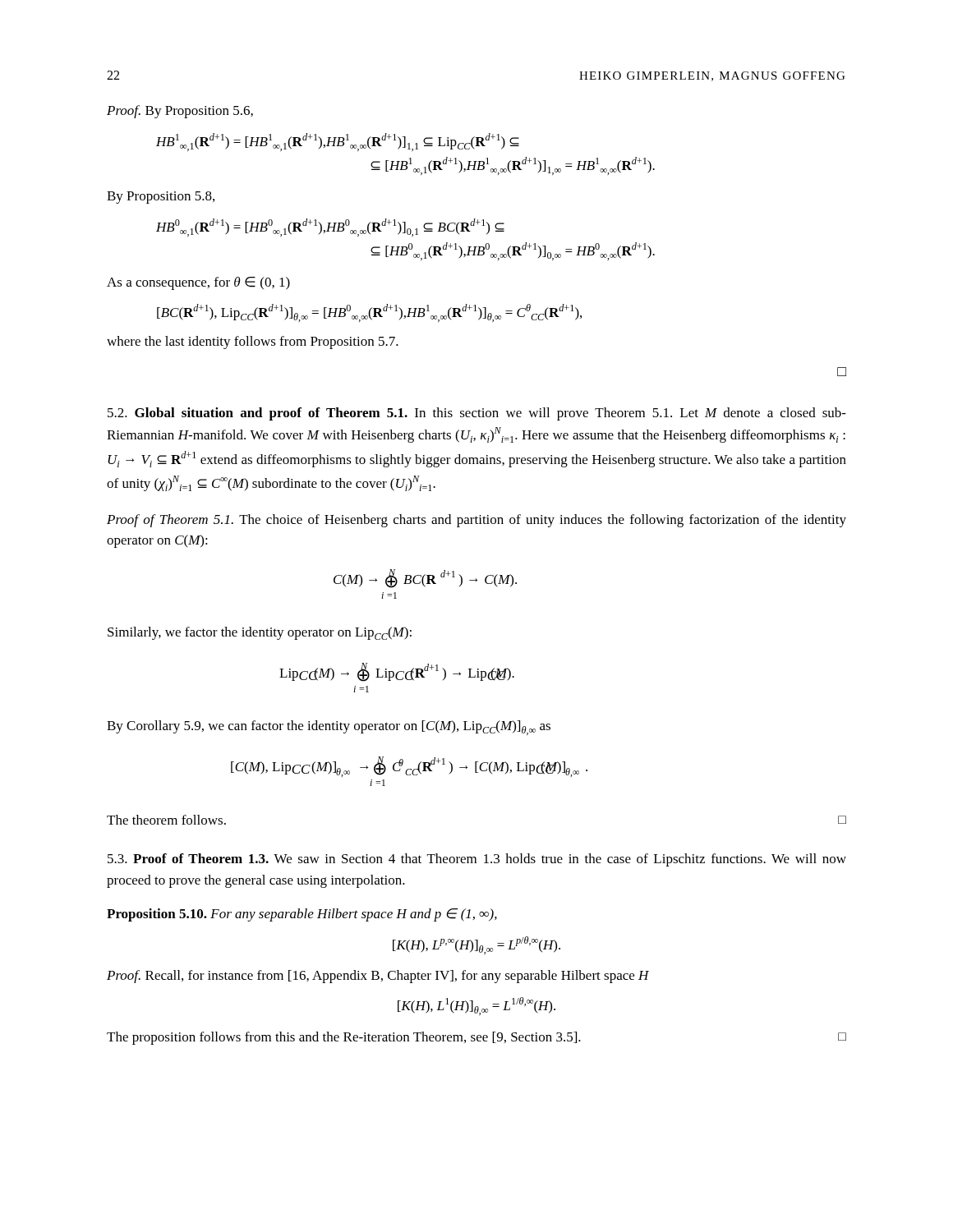Where is the formula that starts "HB1∞,1(Rd+1) = [HB1∞,1(Rd+1),HB1∞,∞(Rd+1)]1,1 ⊆ LipCC(Rd+1) ⊆ ⊆ [HB1∞,1(Rd+1),HB1∞,∞(Rd+1)]1,∞"?
The height and width of the screenshot is (1232, 953).
click(x=406, y=153)
